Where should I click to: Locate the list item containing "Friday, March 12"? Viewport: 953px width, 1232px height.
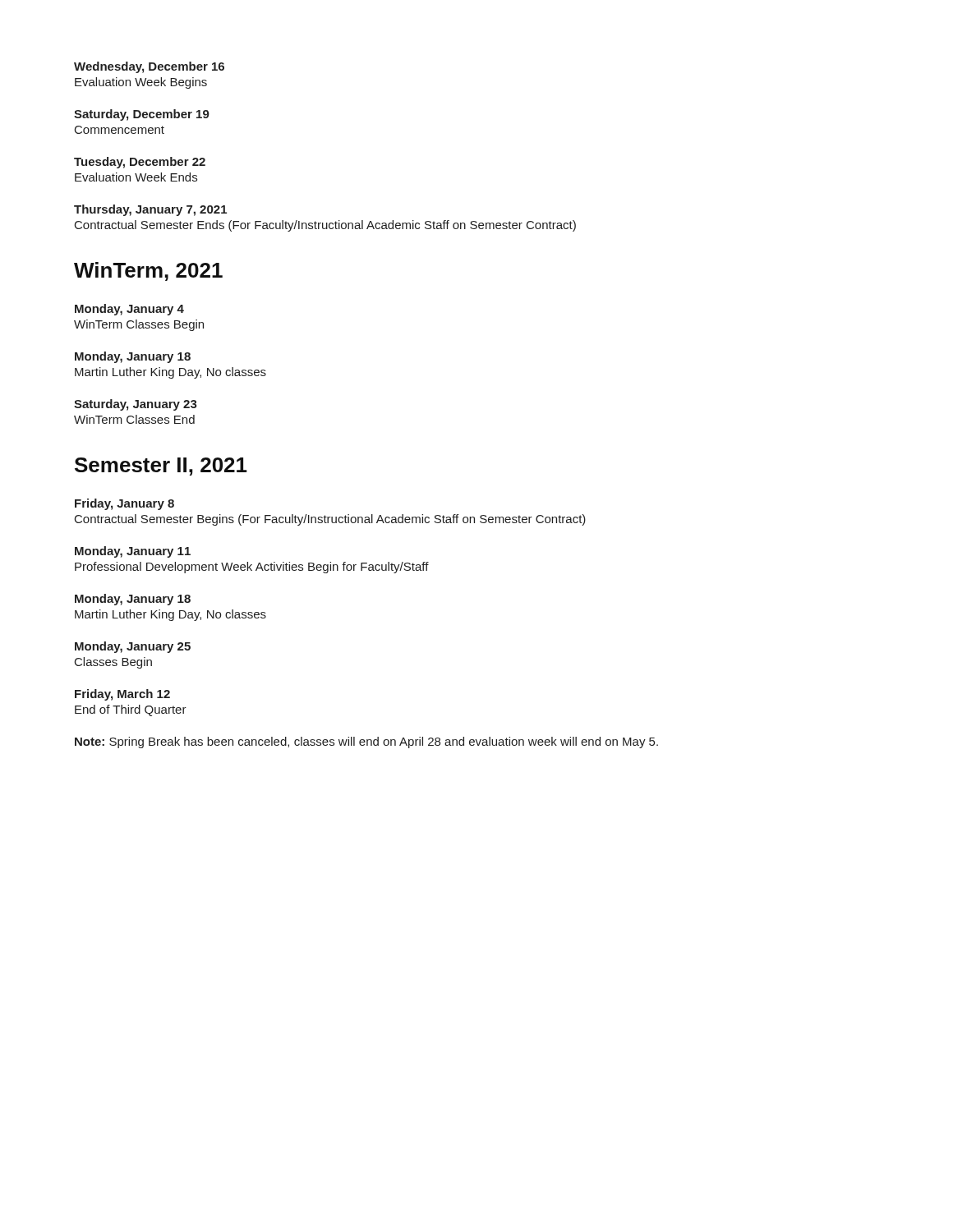click(122, 695)
